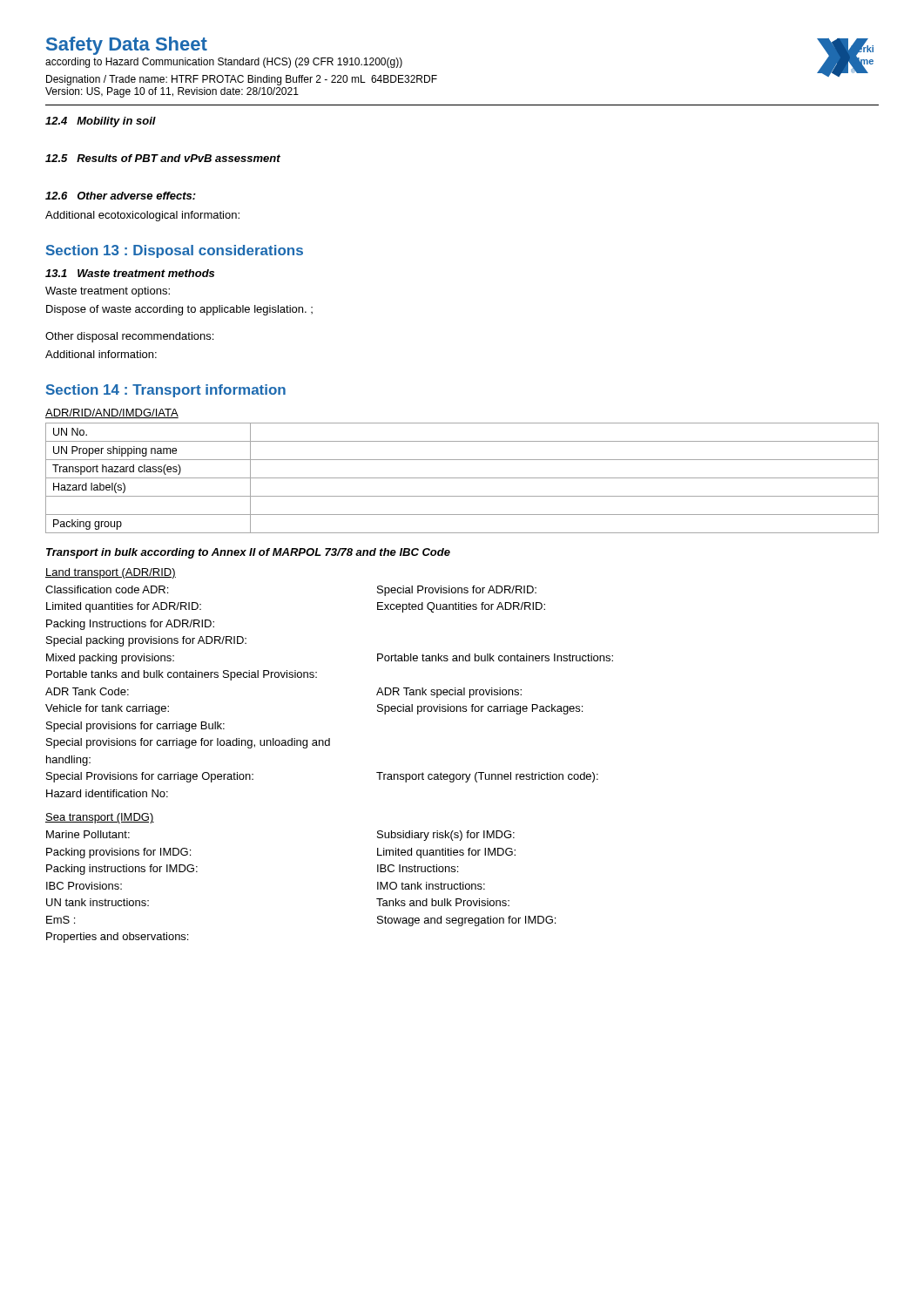The height and width of the screenshot is (1307, 924).
Task: Point to the block starting "Section 14 : Transport information"
Action: pos(166,391)
